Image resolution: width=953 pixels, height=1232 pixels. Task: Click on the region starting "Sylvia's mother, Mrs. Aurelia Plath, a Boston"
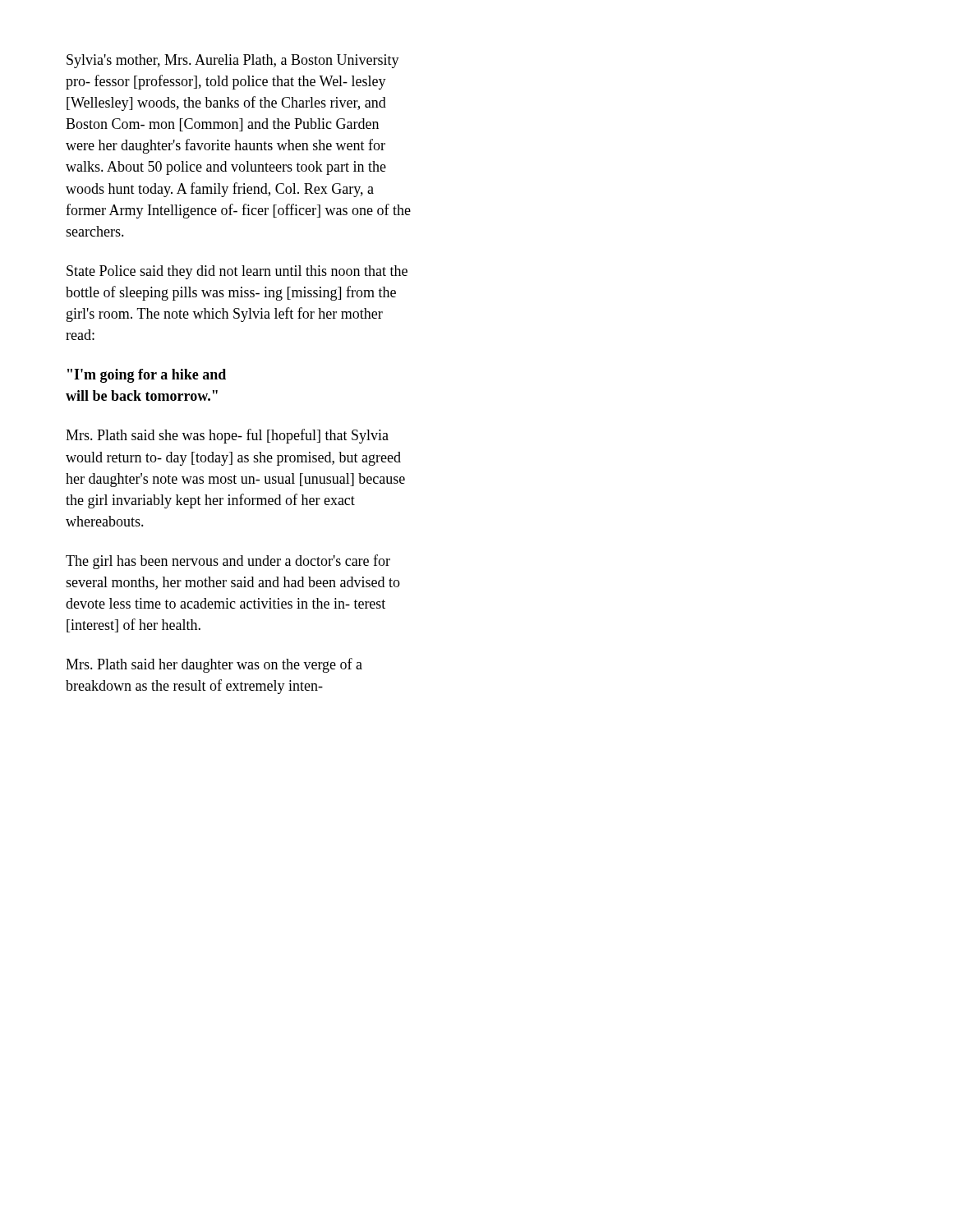coord(238,146)
